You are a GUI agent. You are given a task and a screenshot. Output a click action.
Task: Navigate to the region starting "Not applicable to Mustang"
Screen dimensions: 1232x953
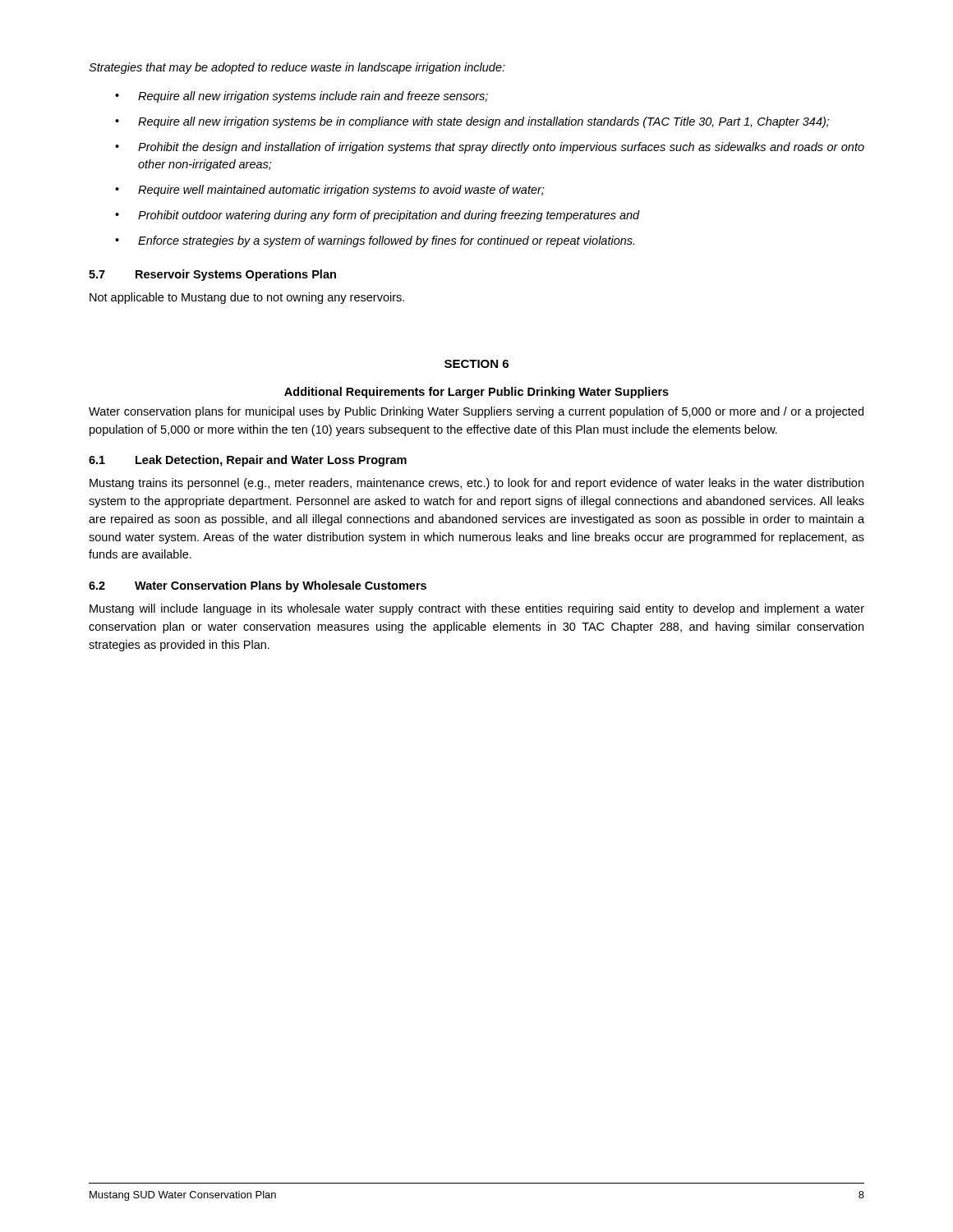[247, 297]
